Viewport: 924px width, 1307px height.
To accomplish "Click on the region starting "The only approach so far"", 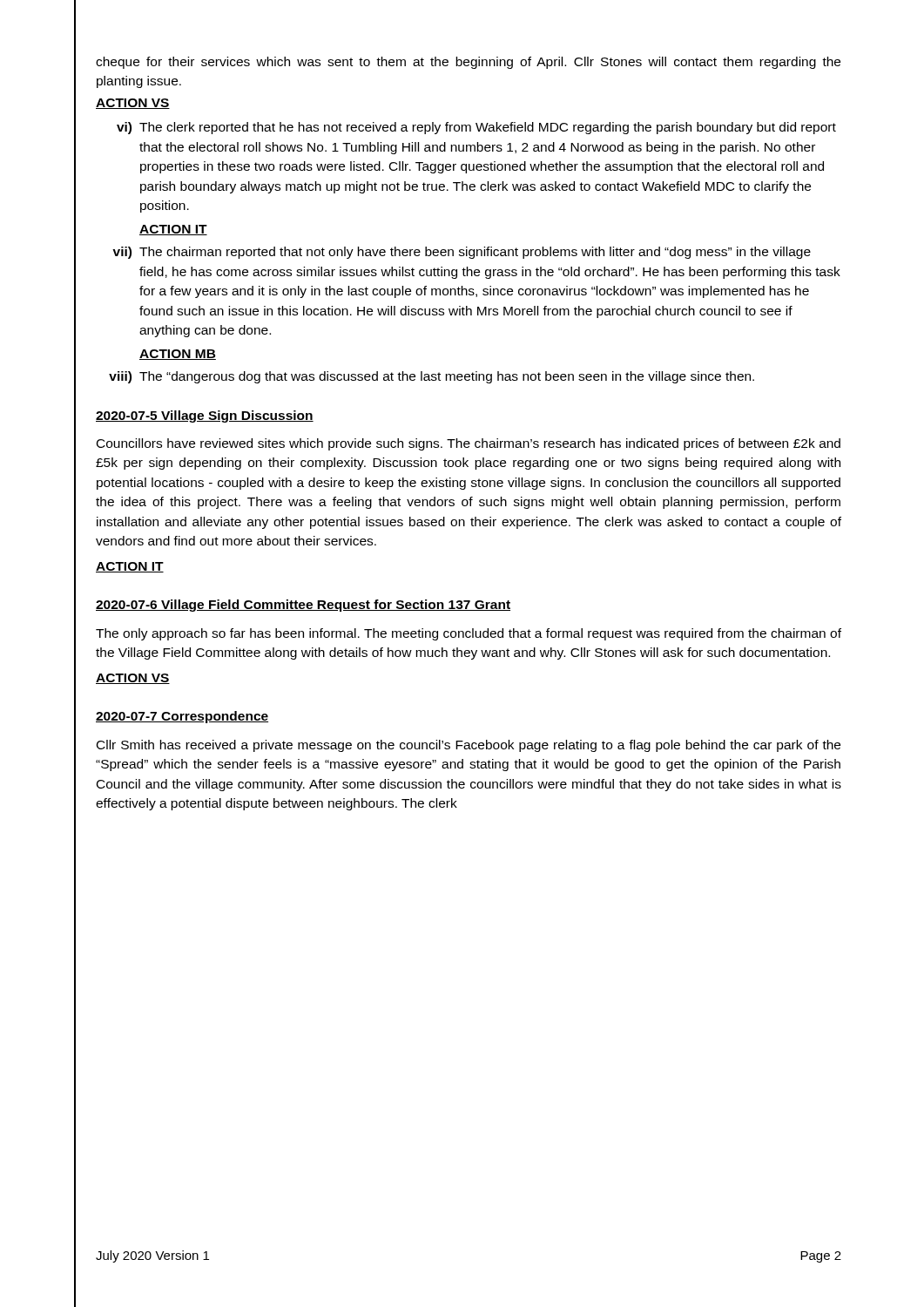I will click(x=469, y=643).
